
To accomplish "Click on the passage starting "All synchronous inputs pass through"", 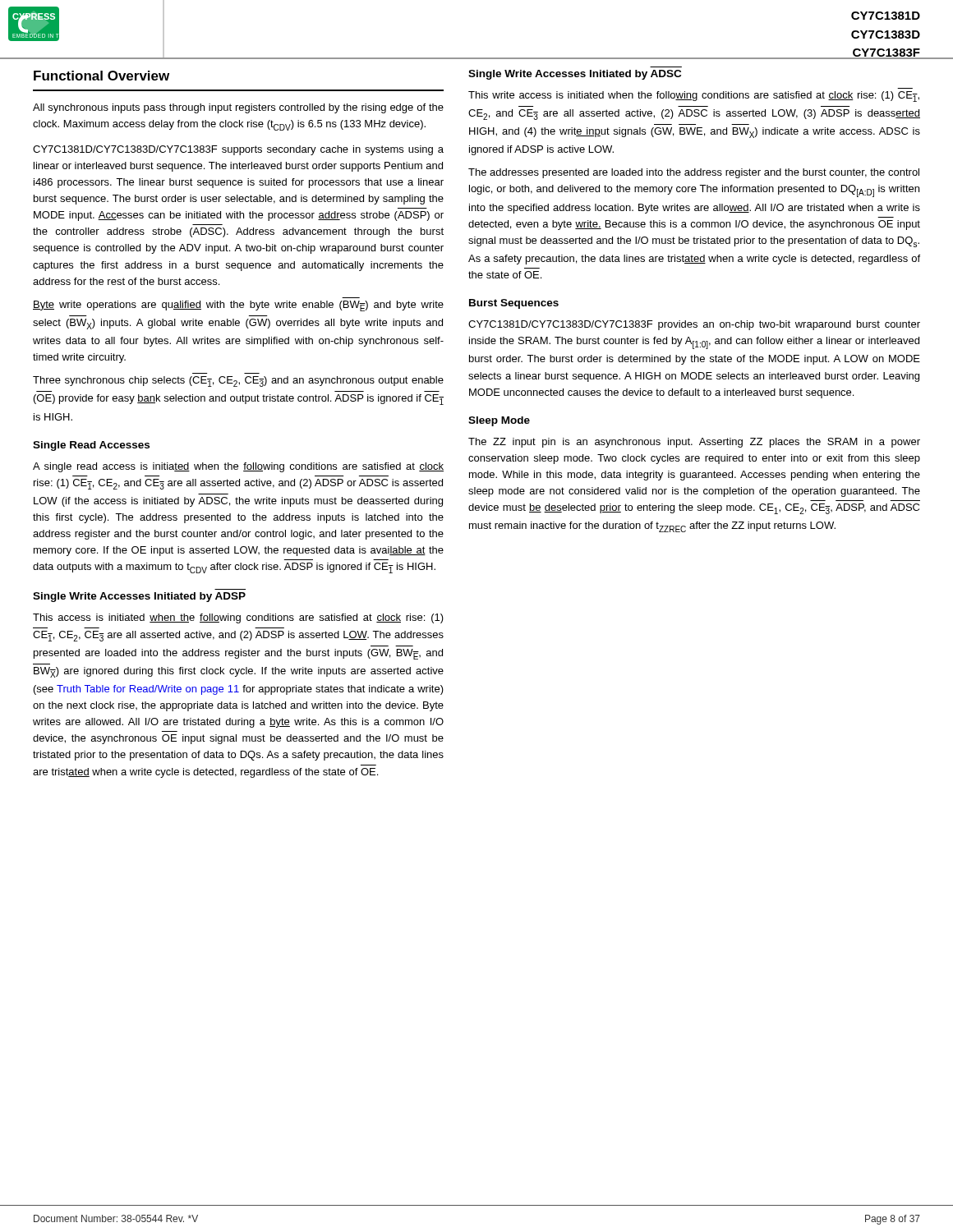I will (238, 117).
